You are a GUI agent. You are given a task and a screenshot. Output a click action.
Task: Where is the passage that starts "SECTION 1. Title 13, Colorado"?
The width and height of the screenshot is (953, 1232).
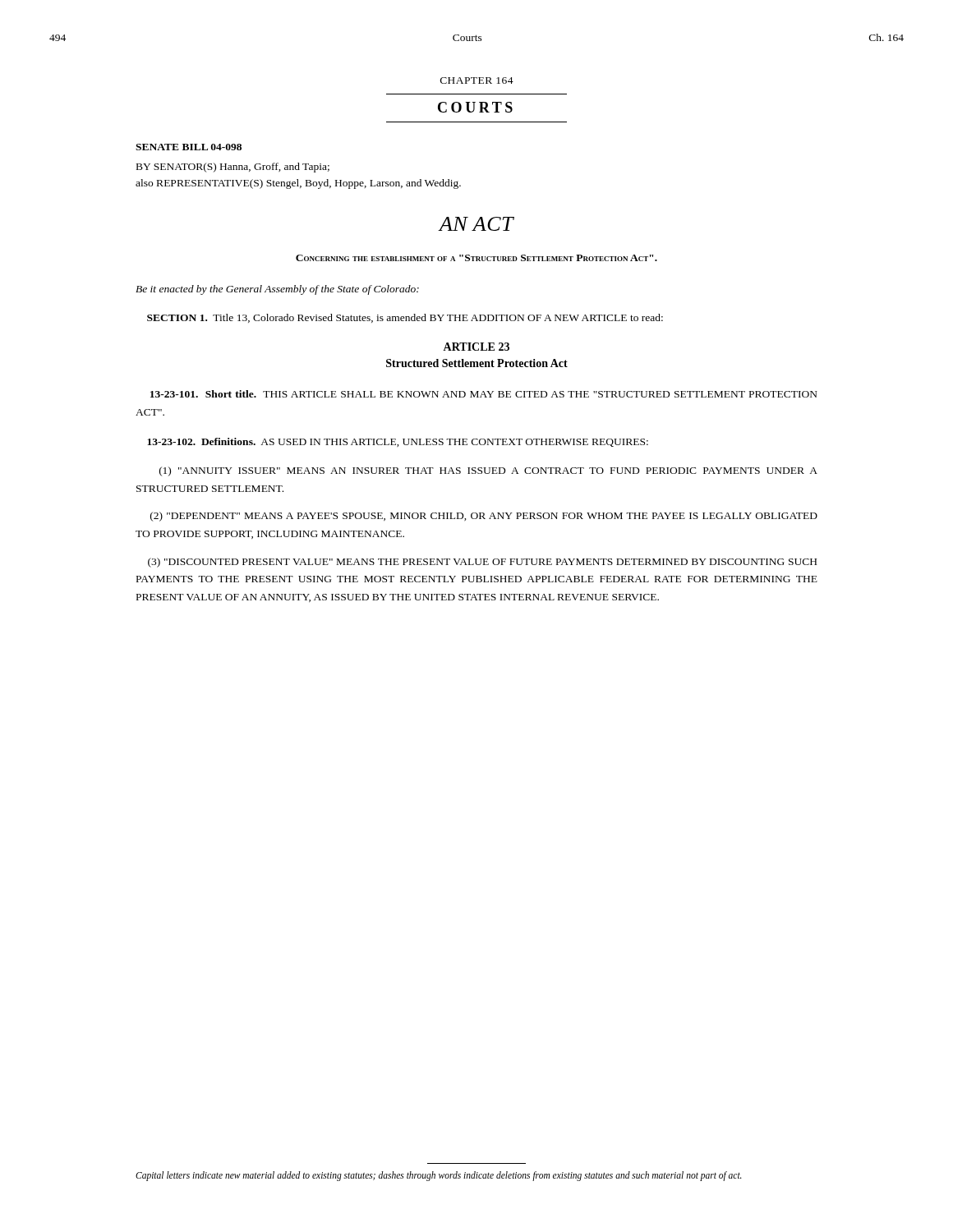click(400, 317)
